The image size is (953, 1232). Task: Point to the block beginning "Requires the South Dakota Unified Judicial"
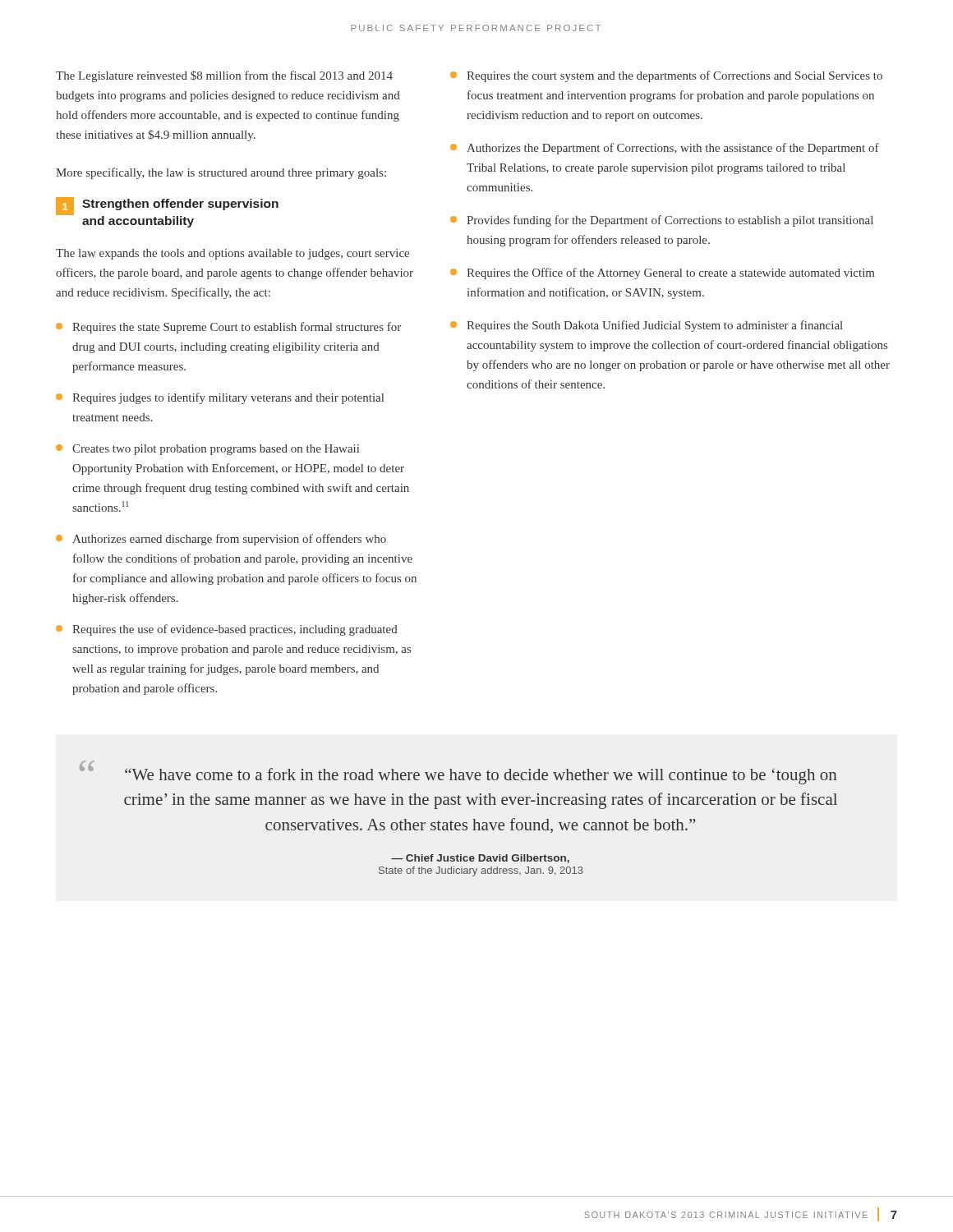point(674,355)
